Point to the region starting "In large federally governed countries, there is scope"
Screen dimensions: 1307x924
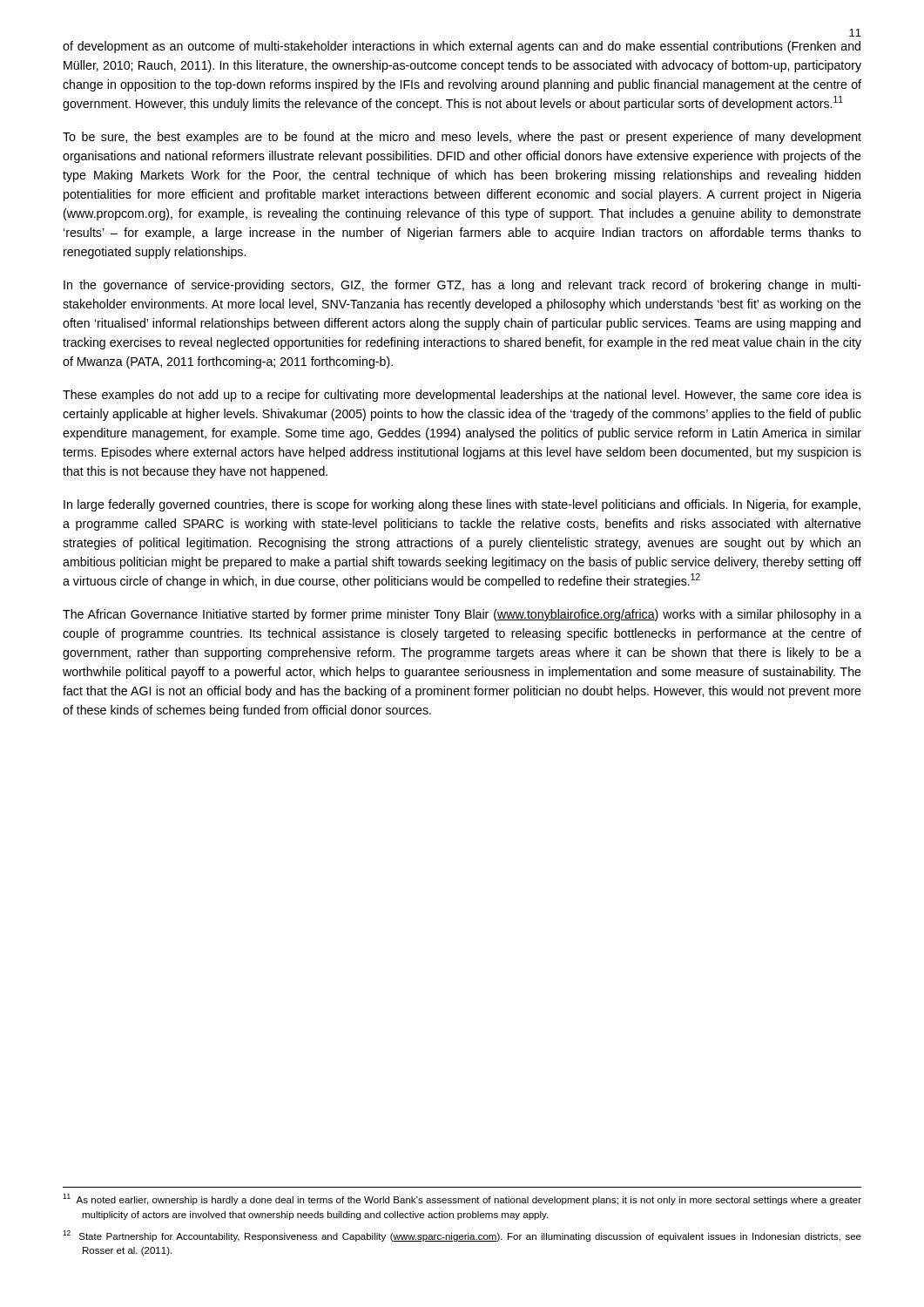pos(462,543)
